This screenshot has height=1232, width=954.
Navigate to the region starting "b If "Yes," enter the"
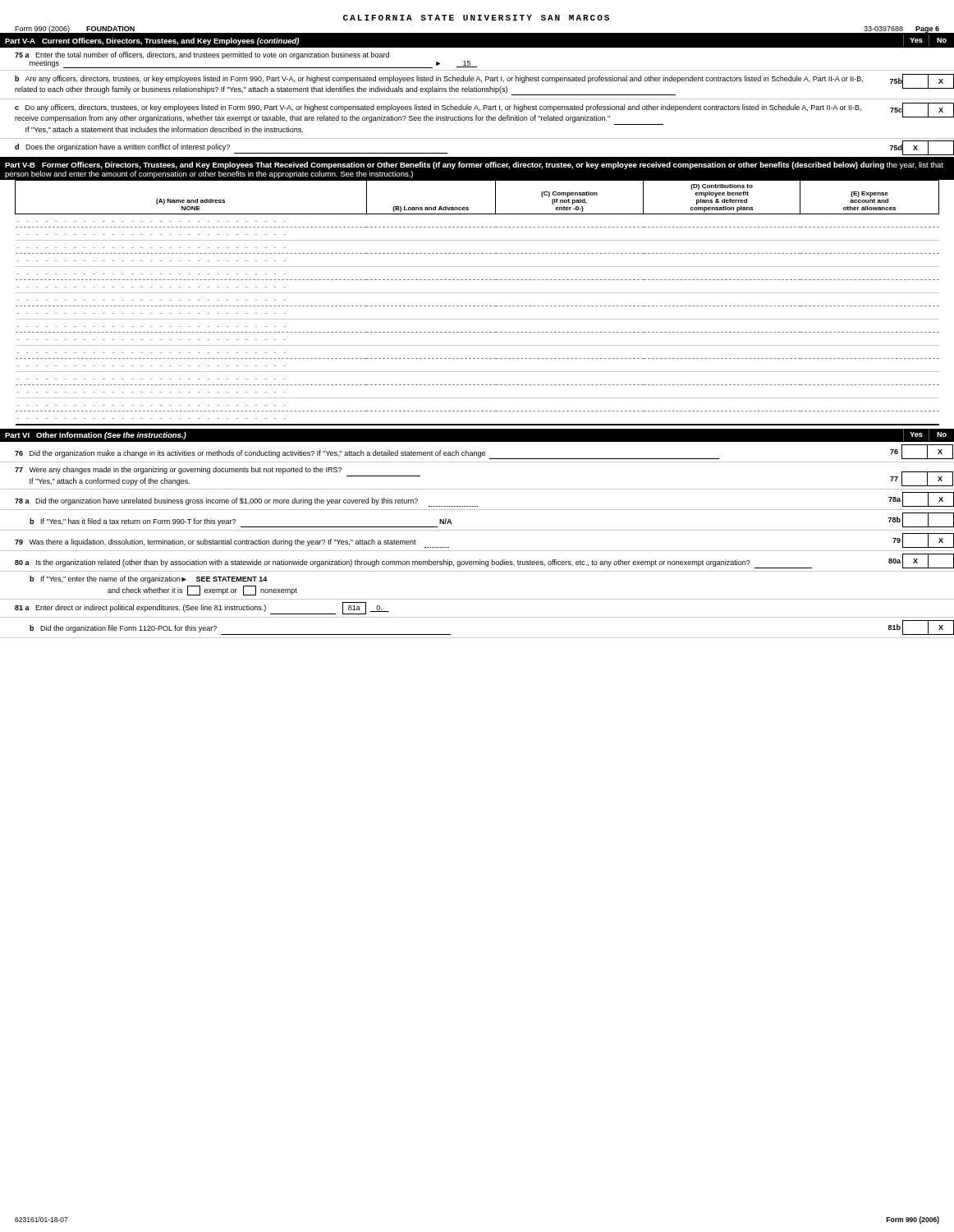(x=163, y=586)
